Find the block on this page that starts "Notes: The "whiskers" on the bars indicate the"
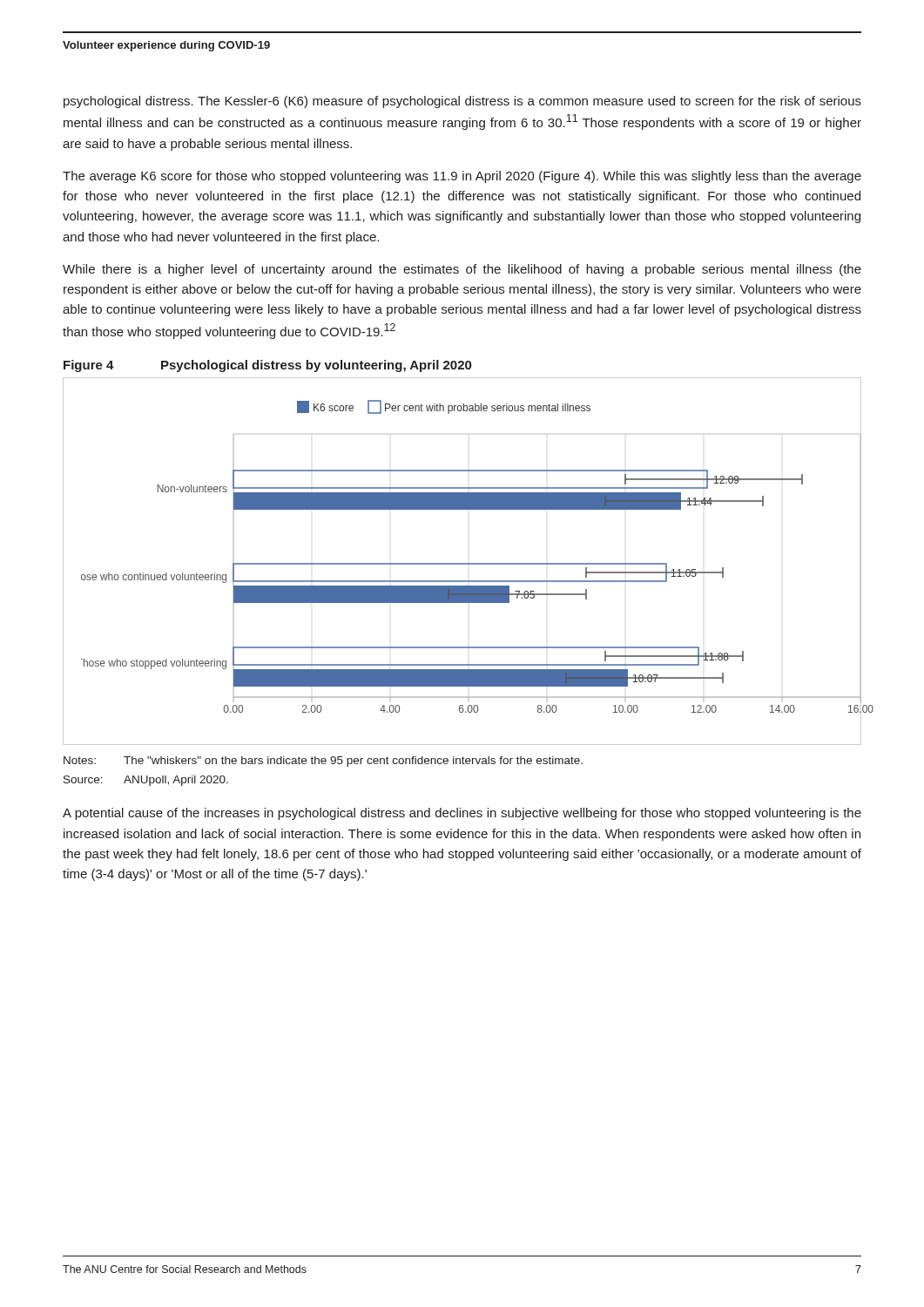The image size is (924, 1307). tap(323, 761)
